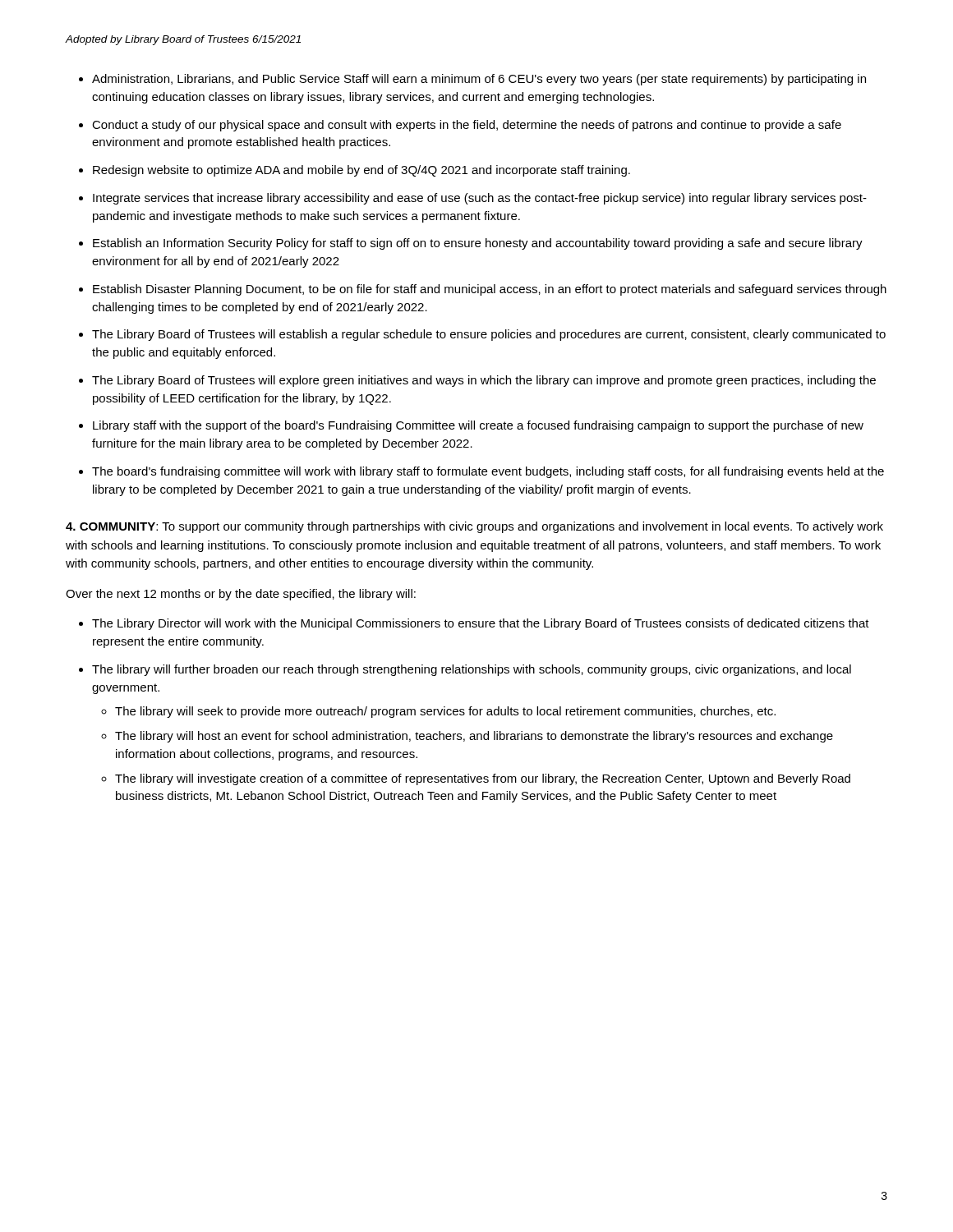Locate the block of text that opens with "Integrate services that increase"
Viewport: 953px width, 1232px height.
click(x=479, y=206)
